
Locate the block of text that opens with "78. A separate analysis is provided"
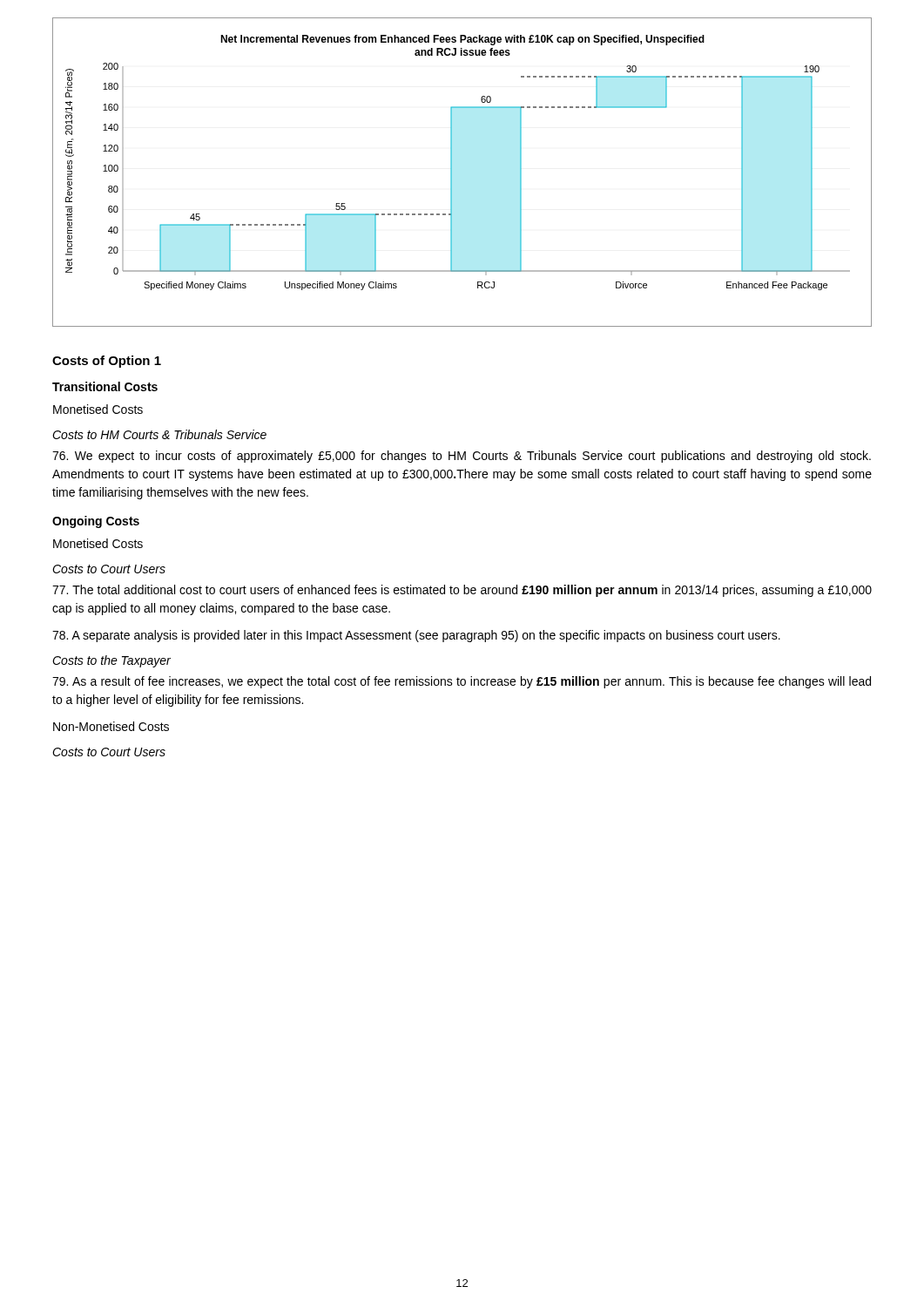tap(417, 635)
